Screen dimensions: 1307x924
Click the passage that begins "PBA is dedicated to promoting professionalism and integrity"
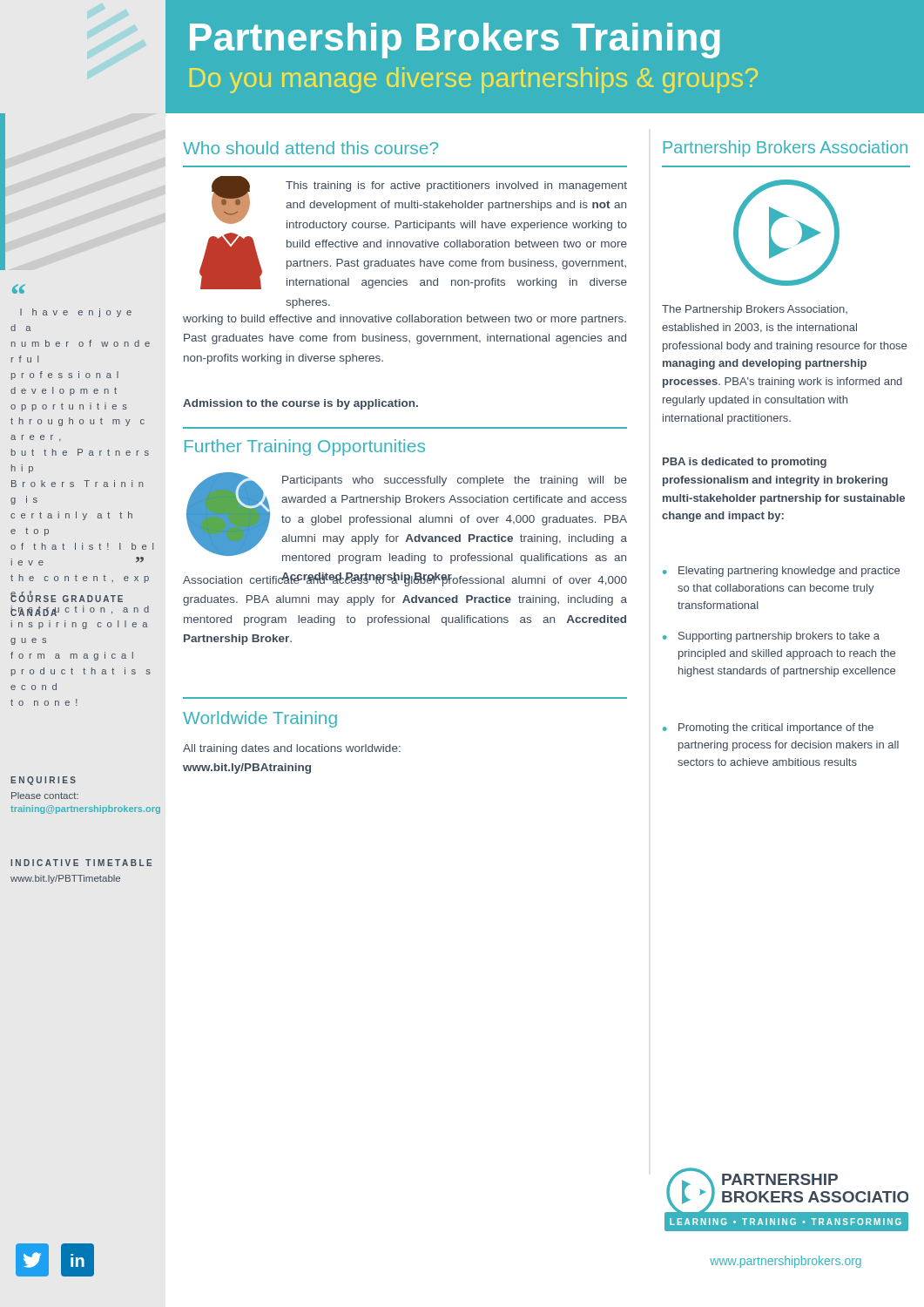coord(784,489)
